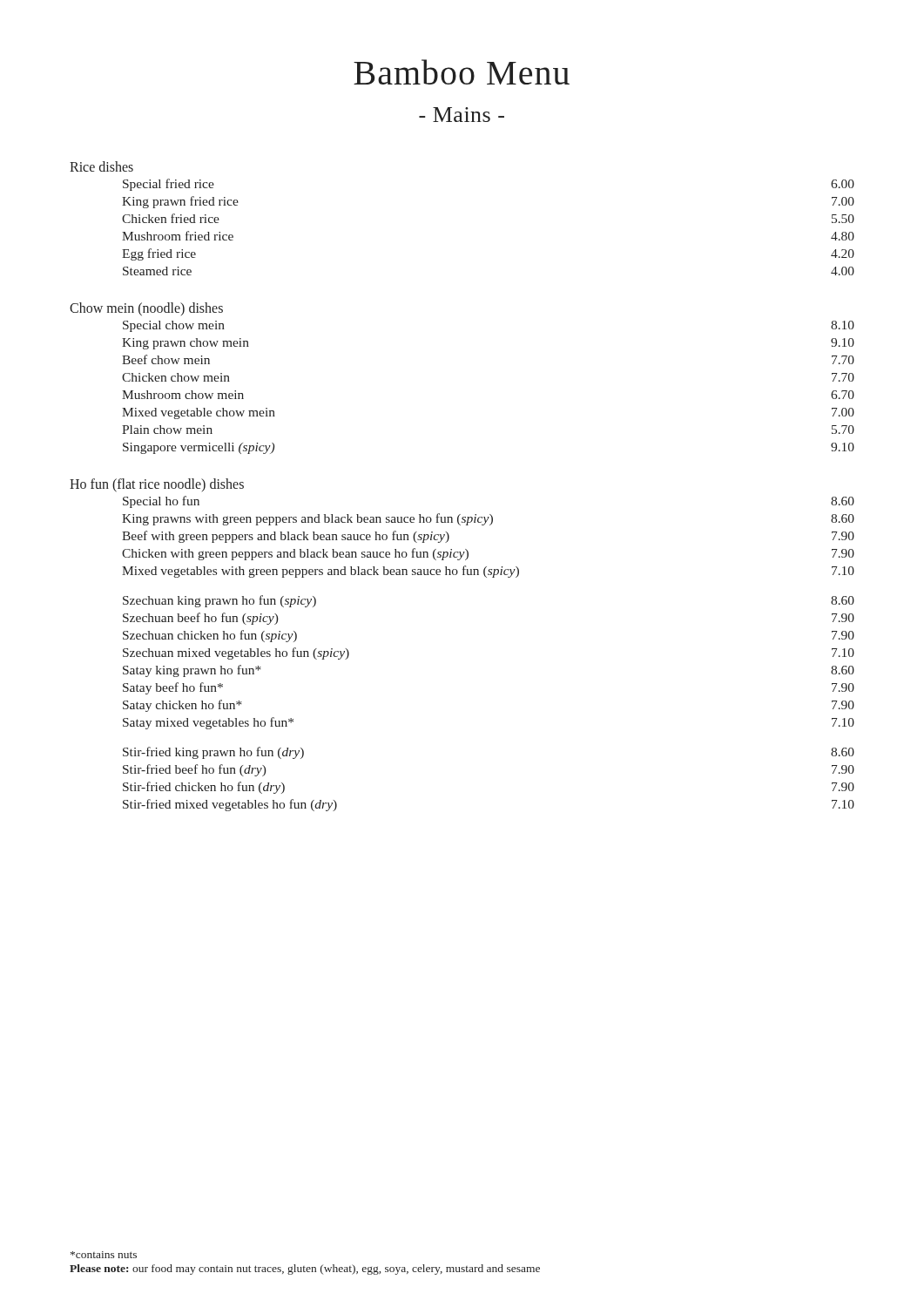Select the block starting "Stir-fried chicken ho fun"
Image resolution: width=924 pixels, height=1307 pixels.
pos(207,788)
